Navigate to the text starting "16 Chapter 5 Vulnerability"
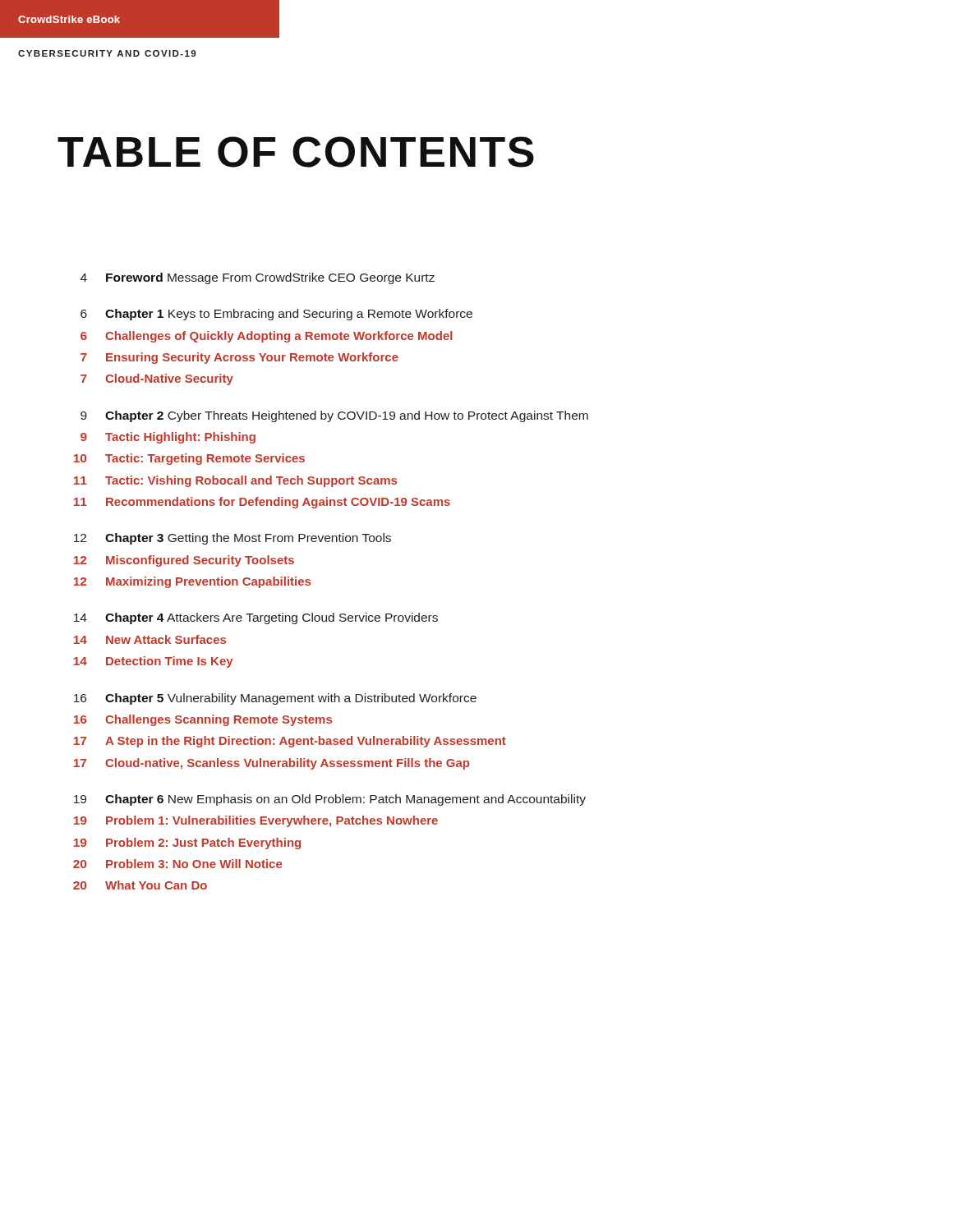 [267, 698]
